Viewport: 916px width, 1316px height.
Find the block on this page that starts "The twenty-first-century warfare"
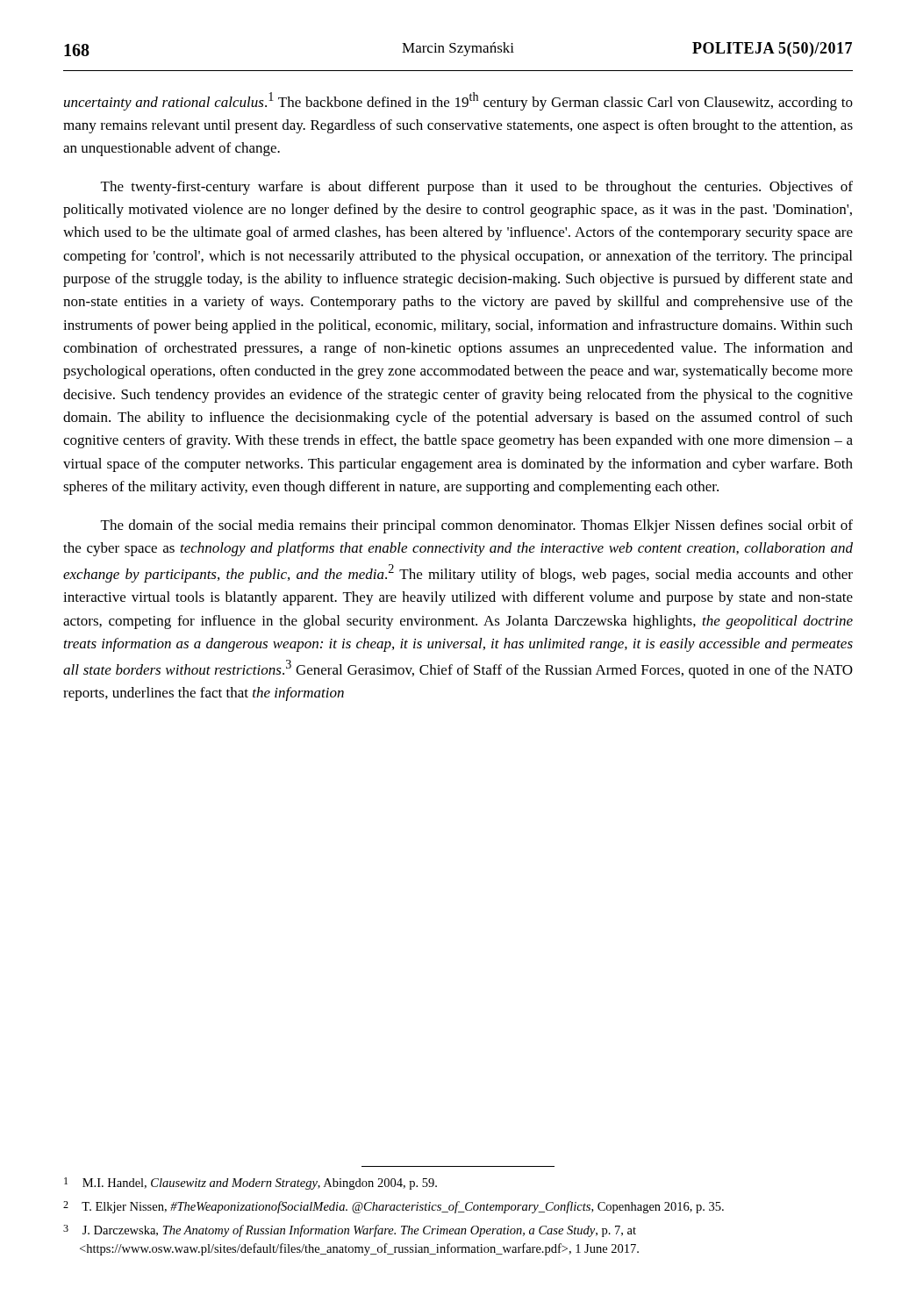pos(458,337)
